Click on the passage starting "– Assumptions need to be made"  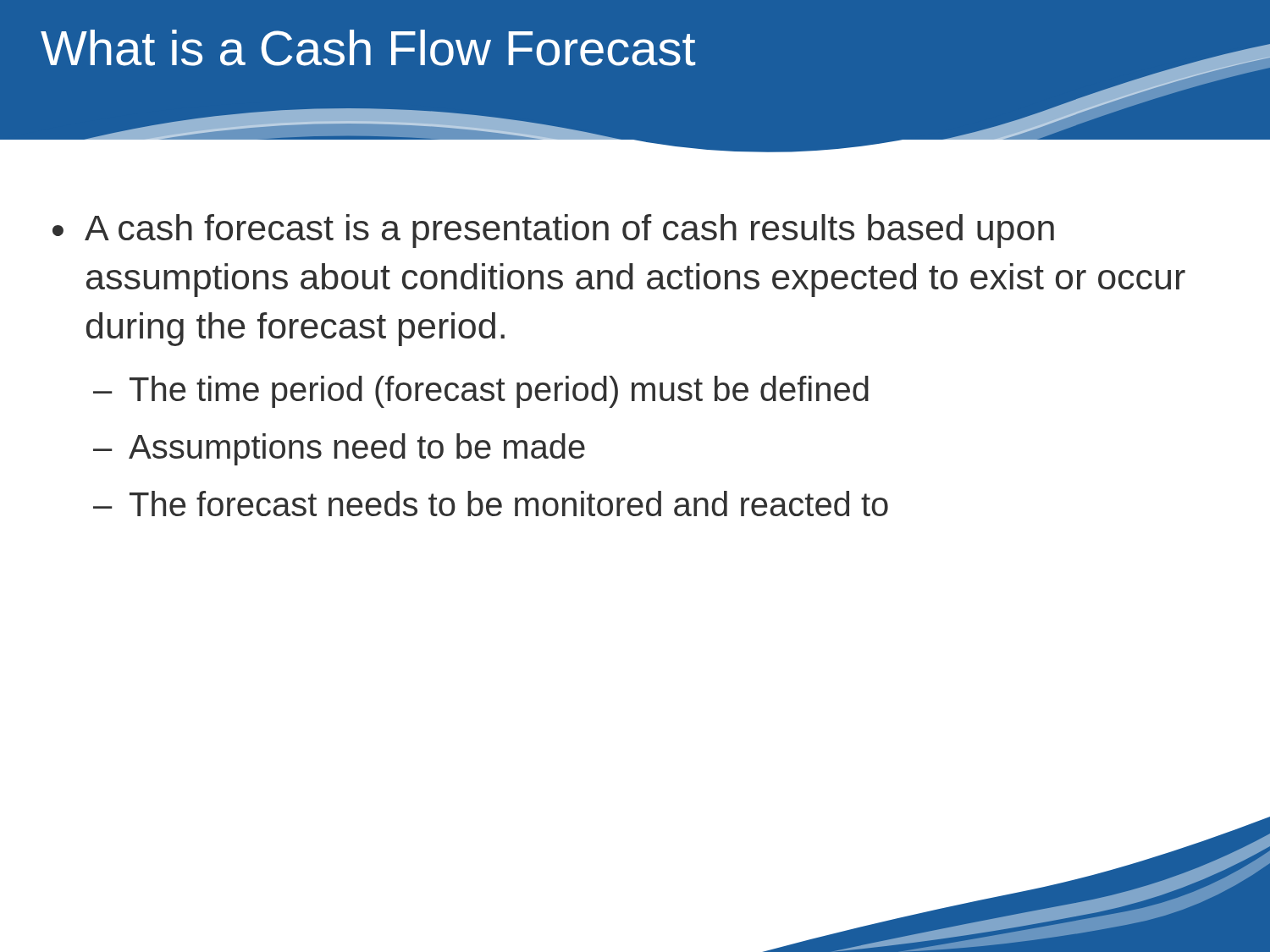pos(339,449)
